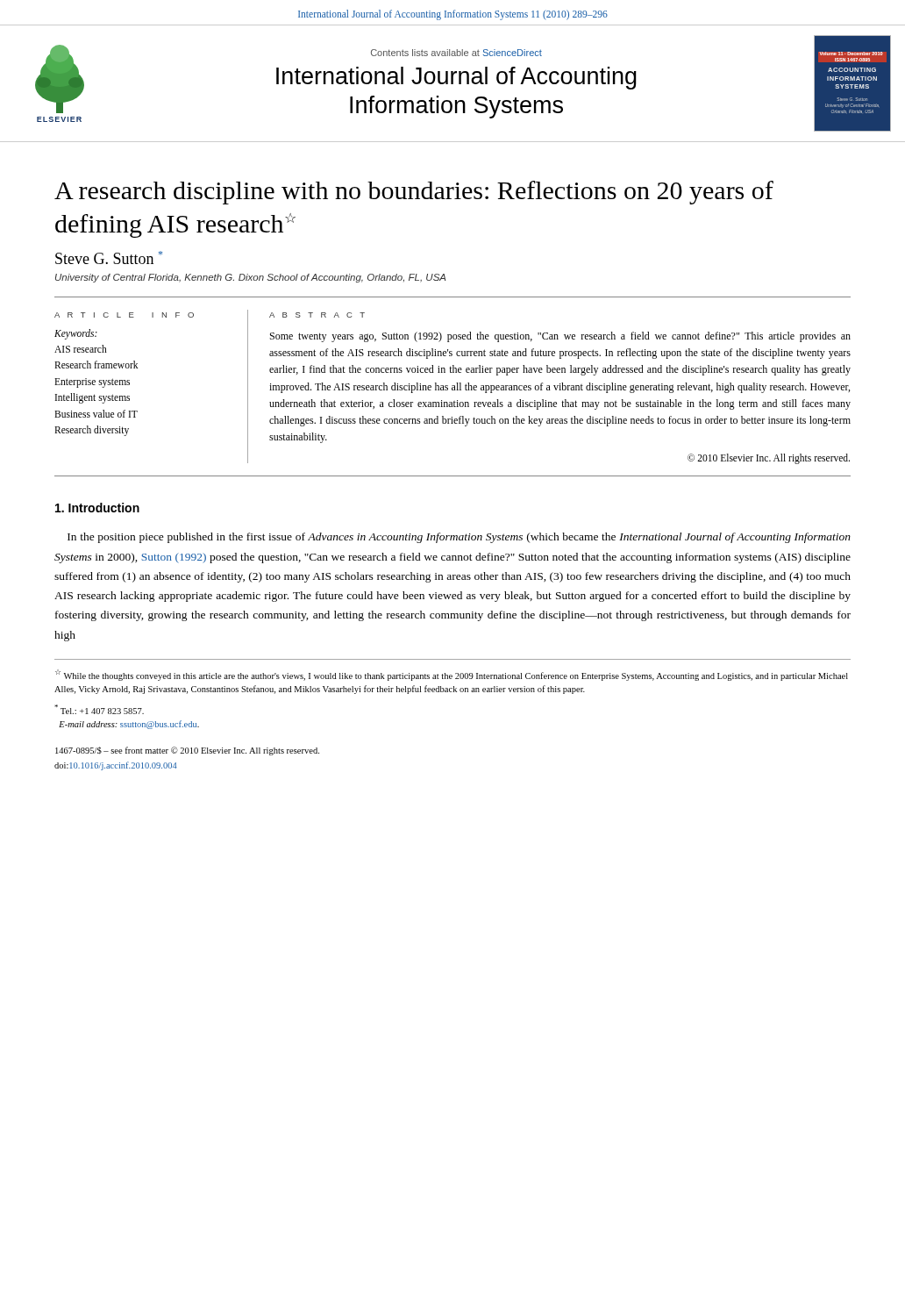905x1316 pixels.
Task: Click on the text starting "Contents lists available"
Action: coord(456,53)
